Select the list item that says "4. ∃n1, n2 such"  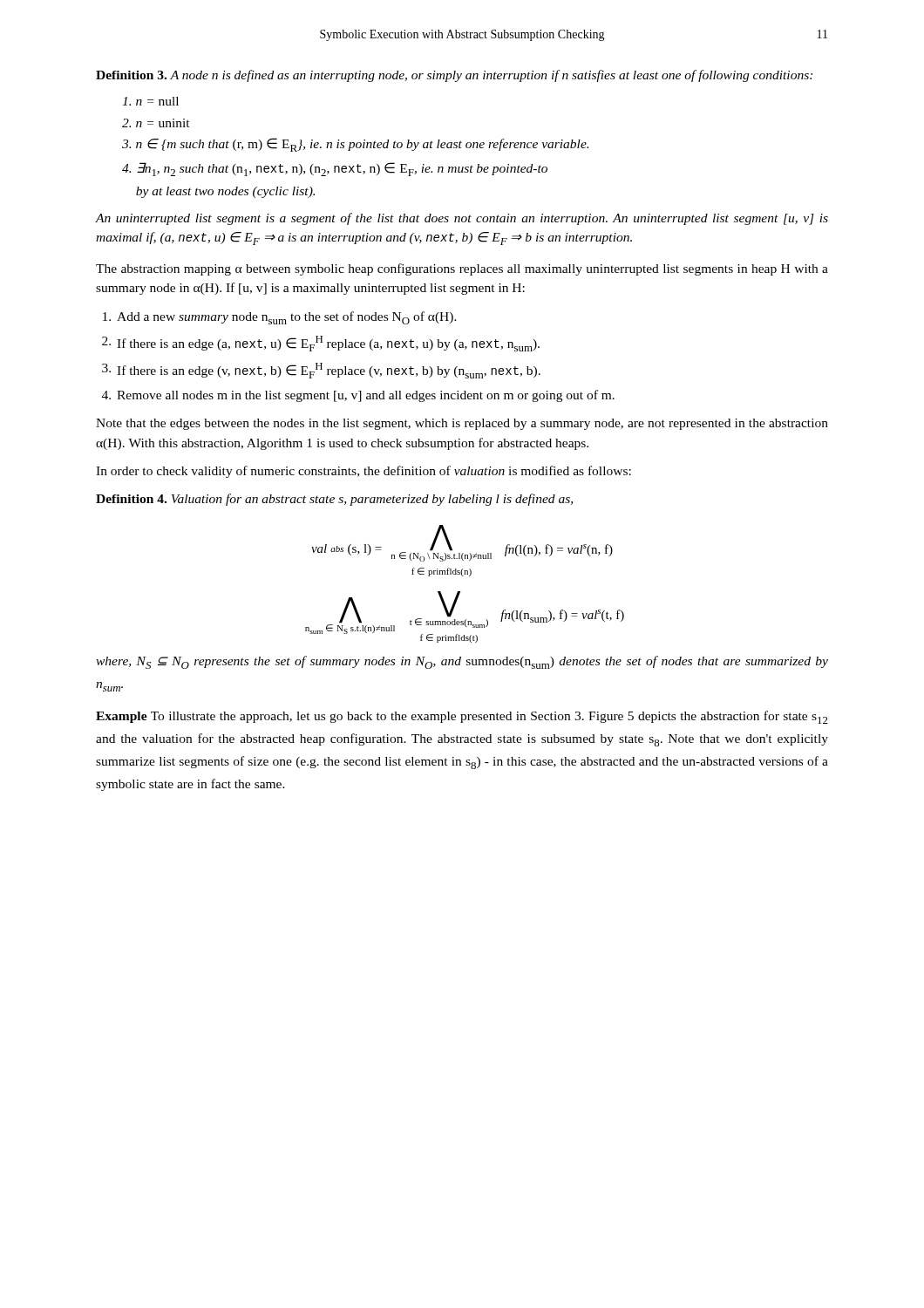coord(475,180)
